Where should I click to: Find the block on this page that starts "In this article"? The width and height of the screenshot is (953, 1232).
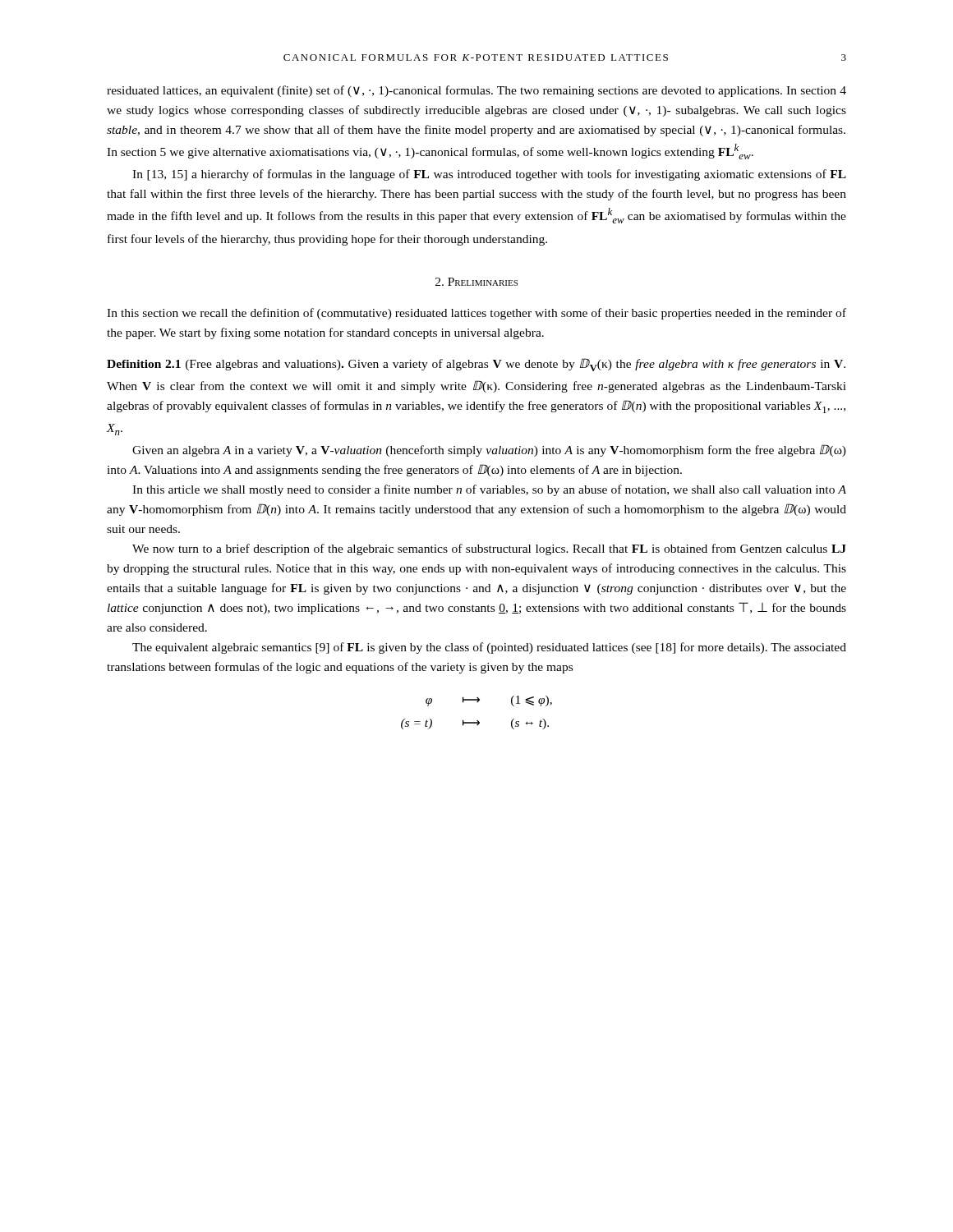pos(476,509)
